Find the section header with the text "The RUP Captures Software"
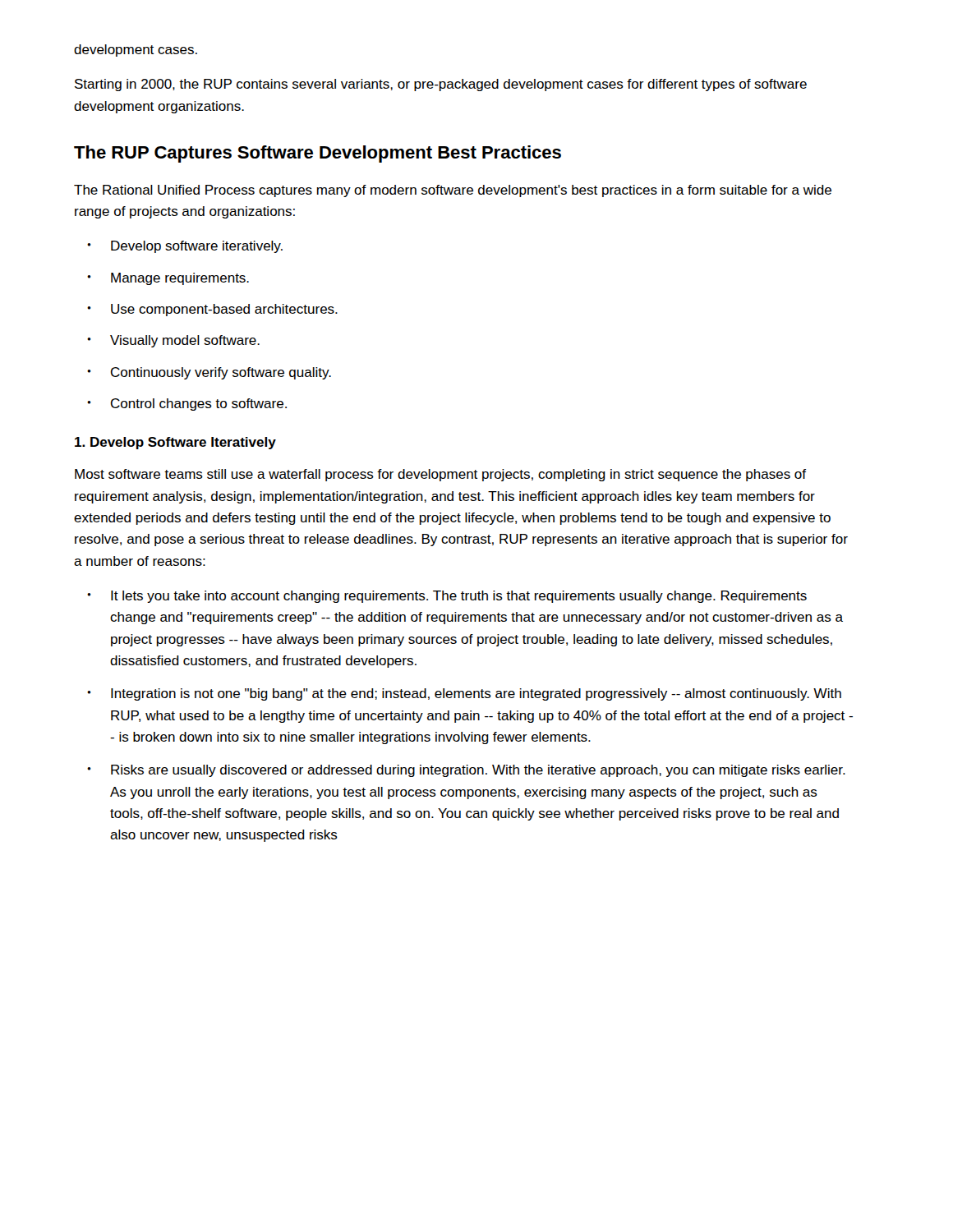953x1232 pixels. pyautogui.click(x=318, y=152)
